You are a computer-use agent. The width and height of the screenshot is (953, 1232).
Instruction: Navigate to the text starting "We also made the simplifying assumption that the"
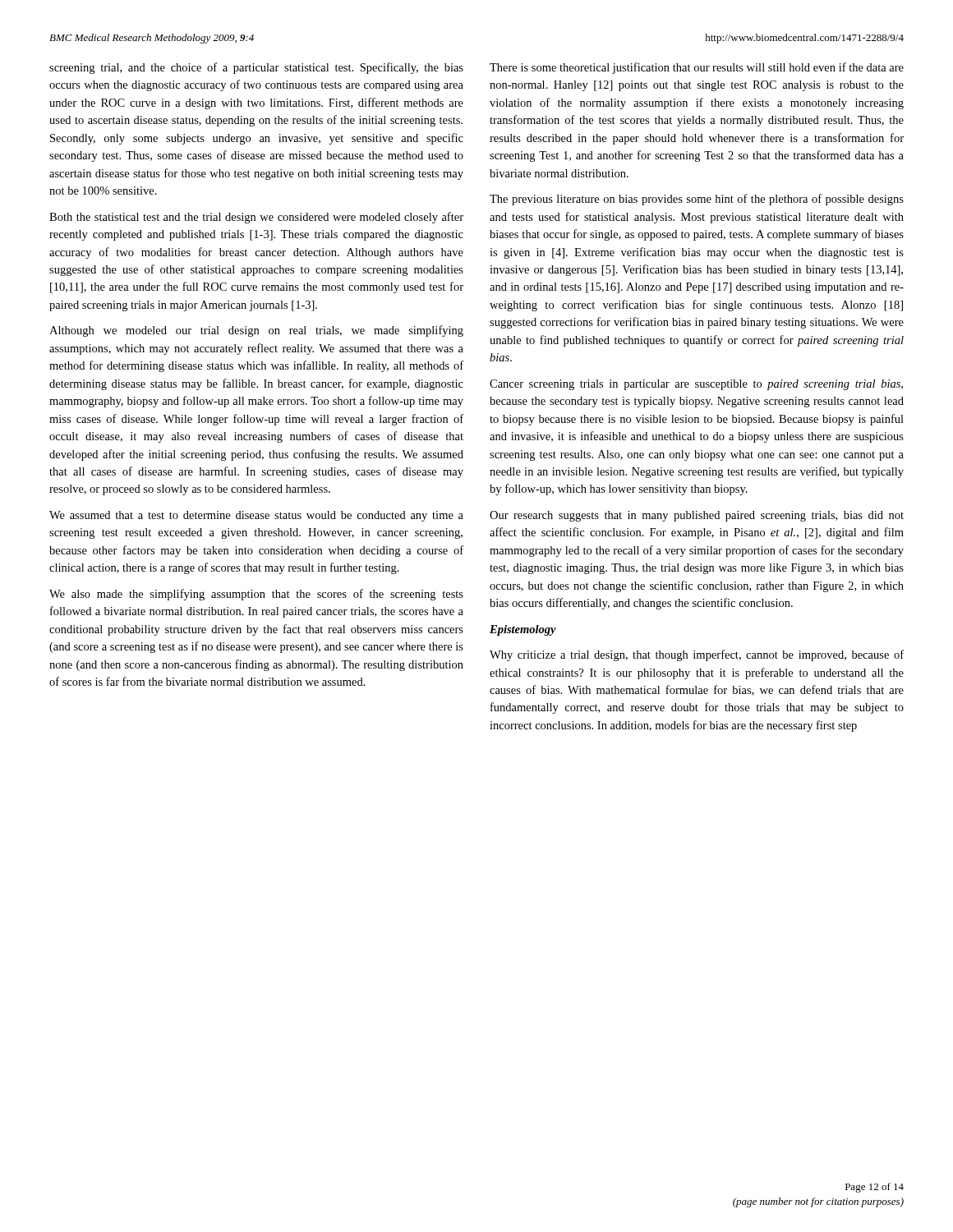[256, 638]
